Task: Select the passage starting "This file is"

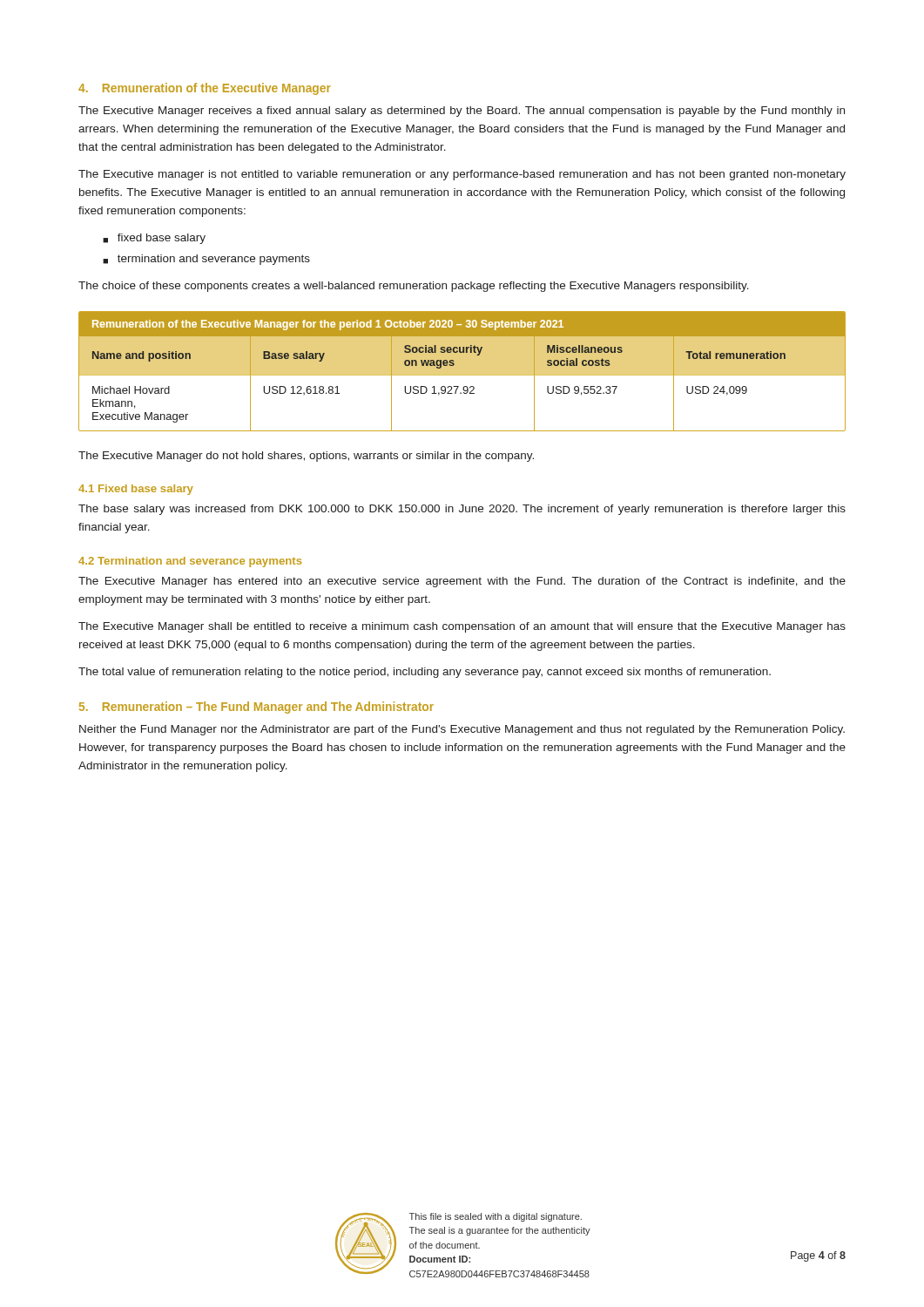Action: (496, 1217)
